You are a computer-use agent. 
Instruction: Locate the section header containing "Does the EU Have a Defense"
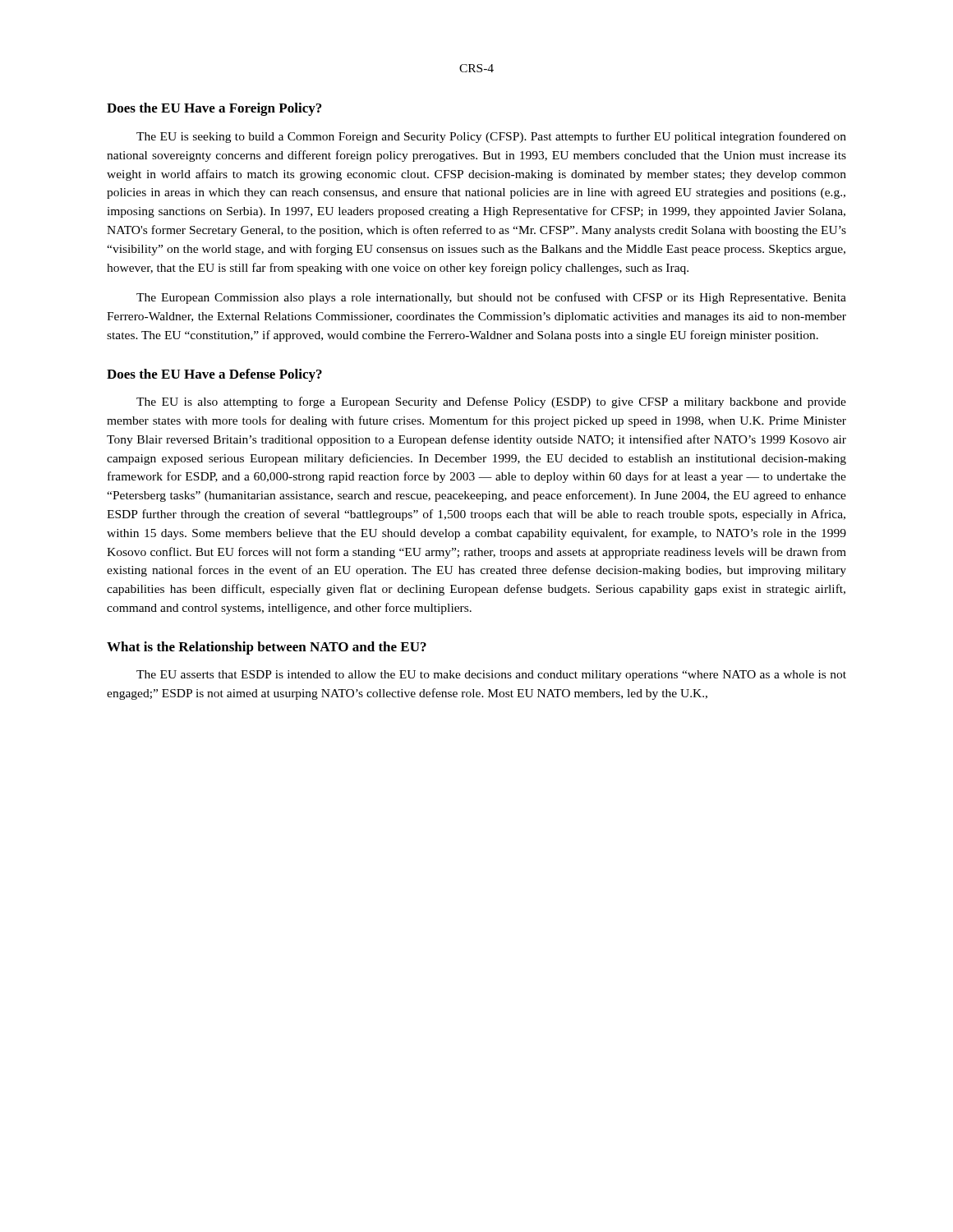(215, 374)
